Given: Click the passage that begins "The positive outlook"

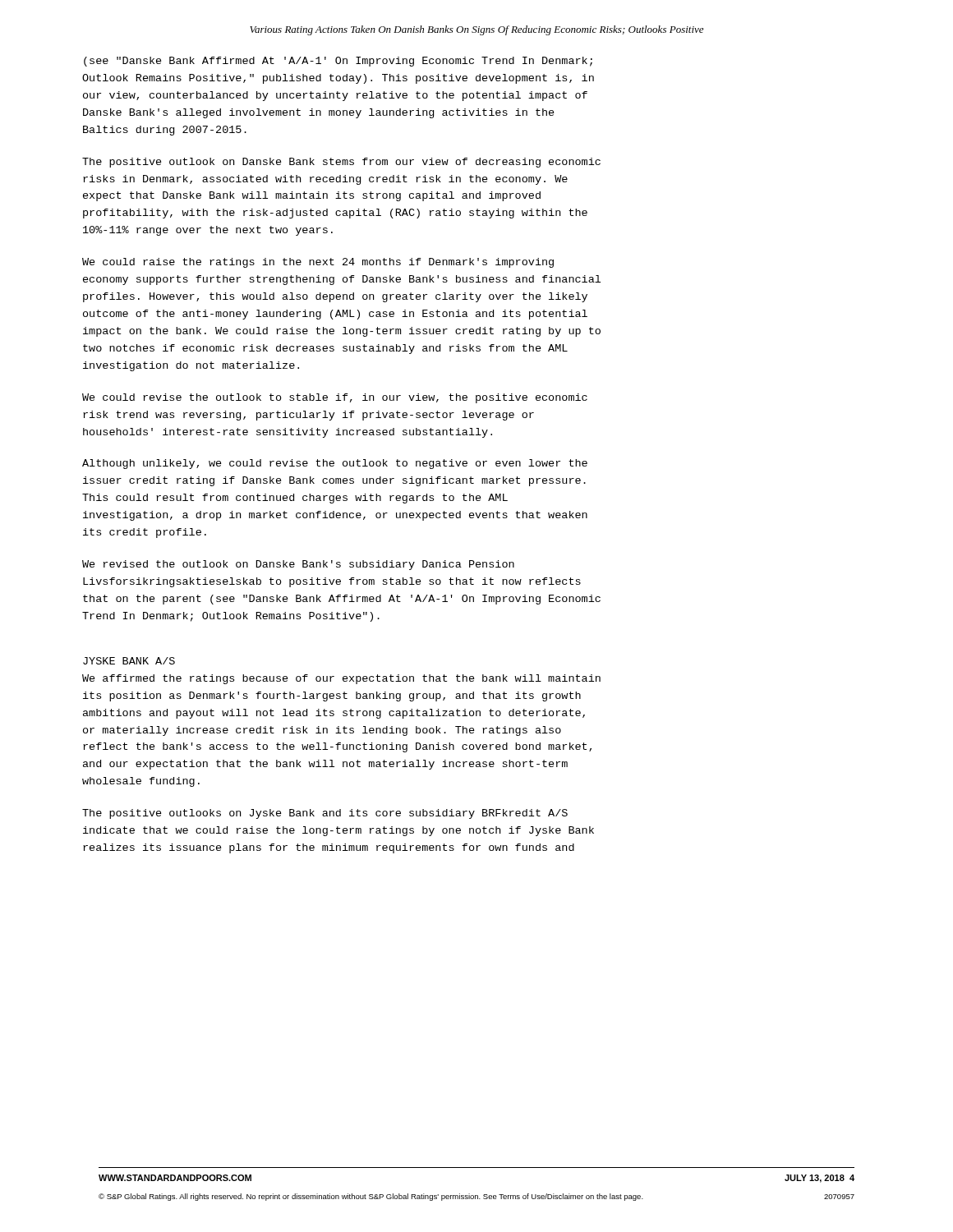Looking at the screenshot, I should (x=342, y=196).
